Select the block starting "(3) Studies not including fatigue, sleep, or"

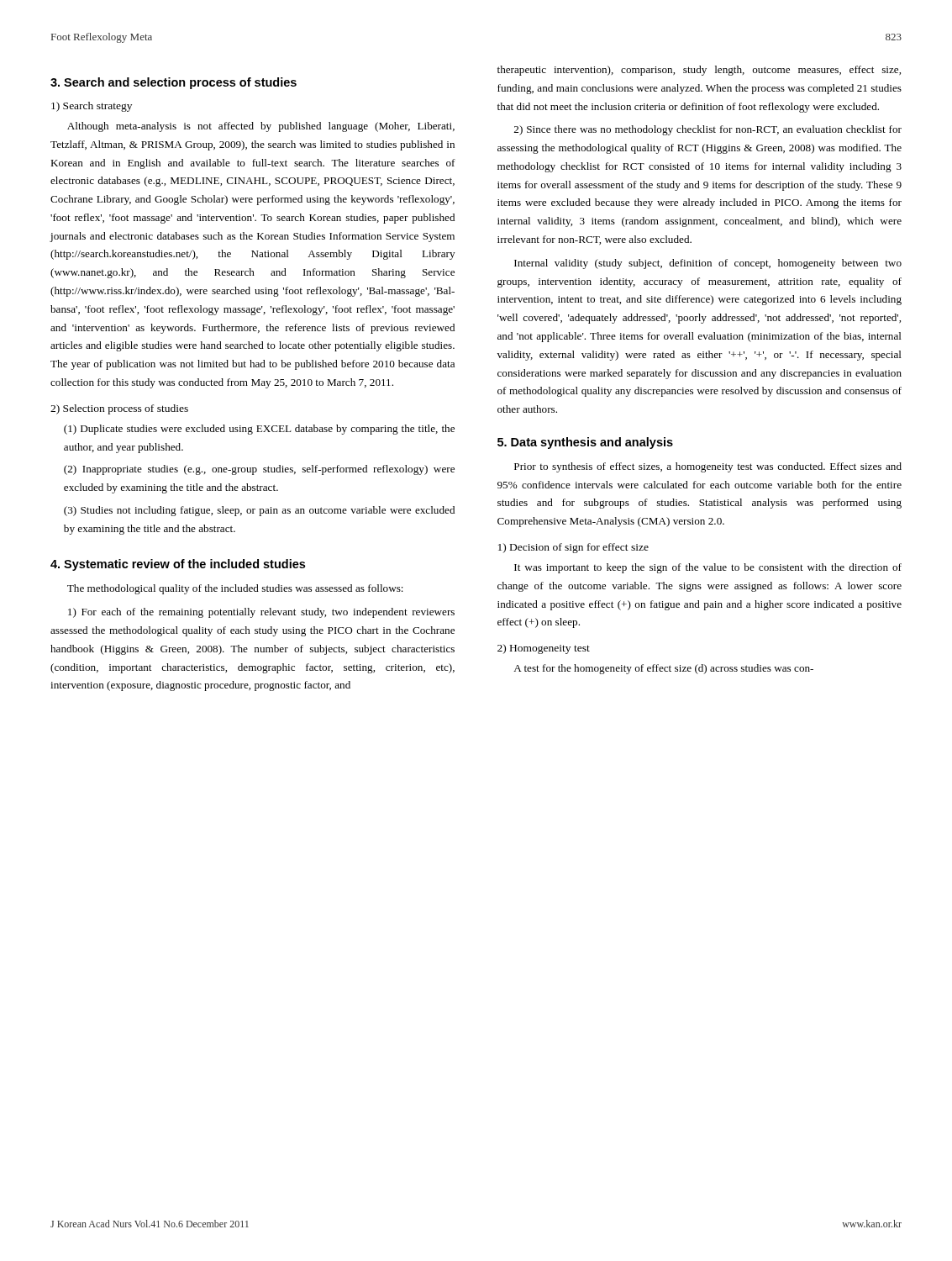(x=259, y=519)
